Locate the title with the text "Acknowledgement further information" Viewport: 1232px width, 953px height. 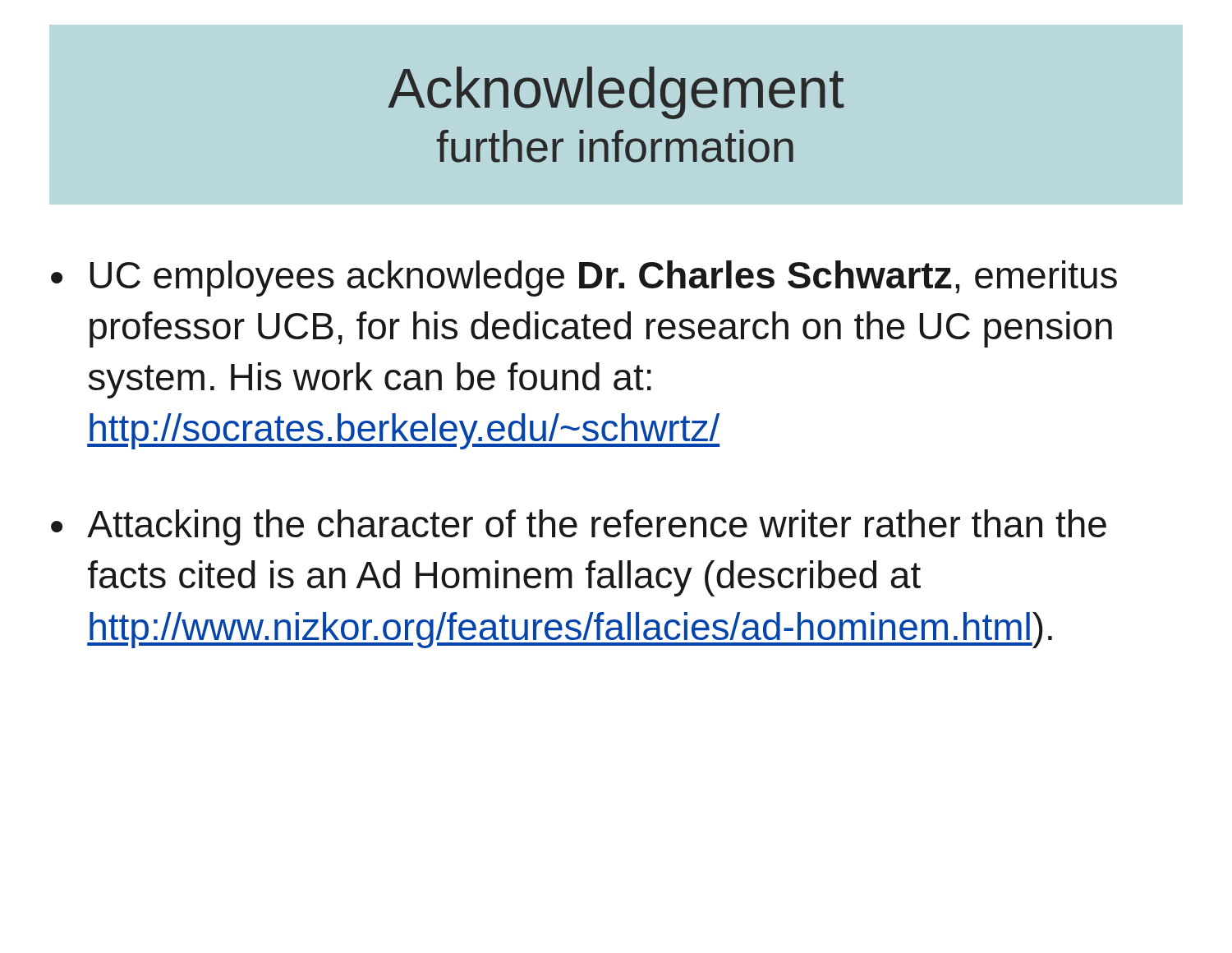pyautogui.click(x=616, y=115)
